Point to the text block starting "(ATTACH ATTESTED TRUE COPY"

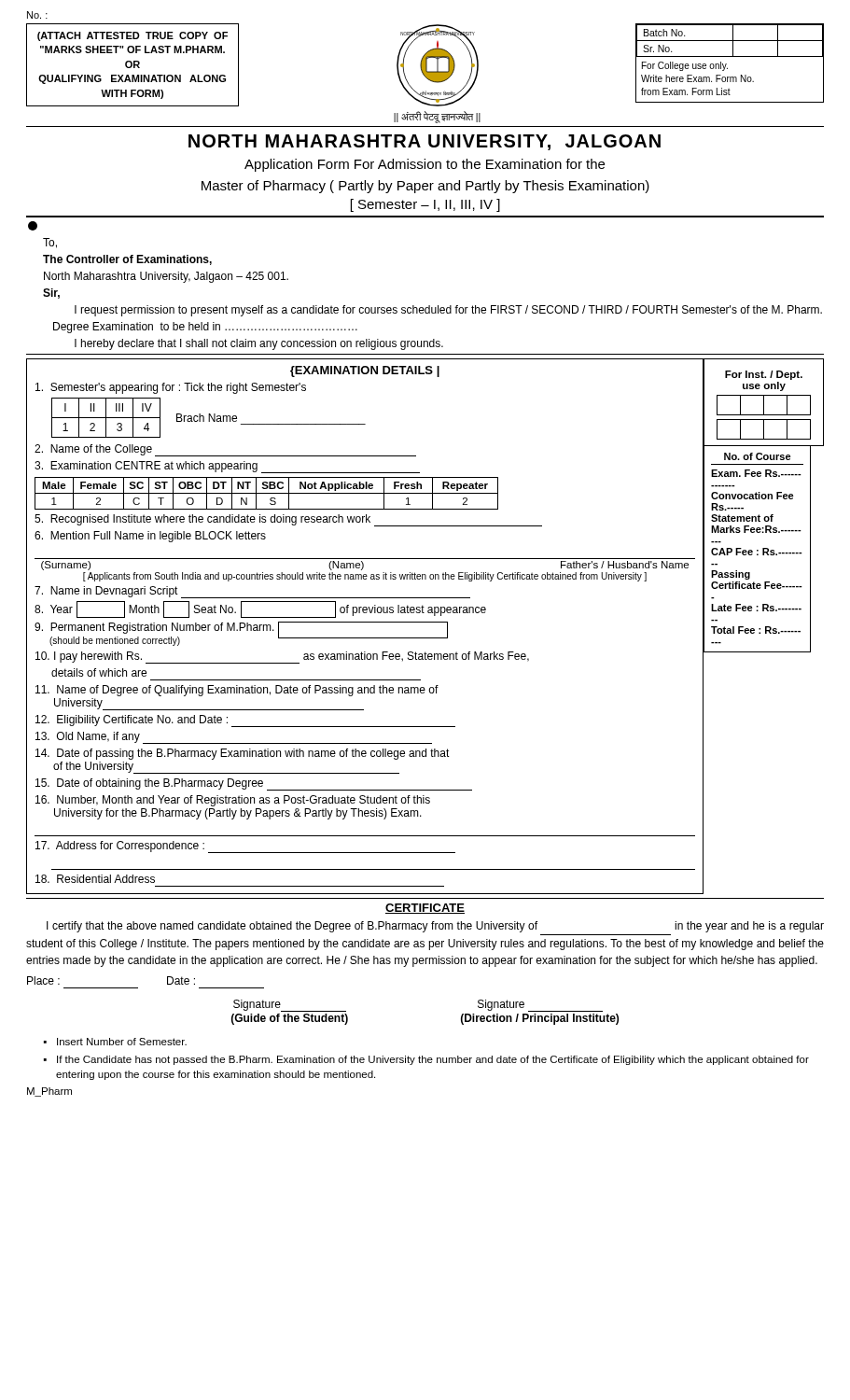132,64
